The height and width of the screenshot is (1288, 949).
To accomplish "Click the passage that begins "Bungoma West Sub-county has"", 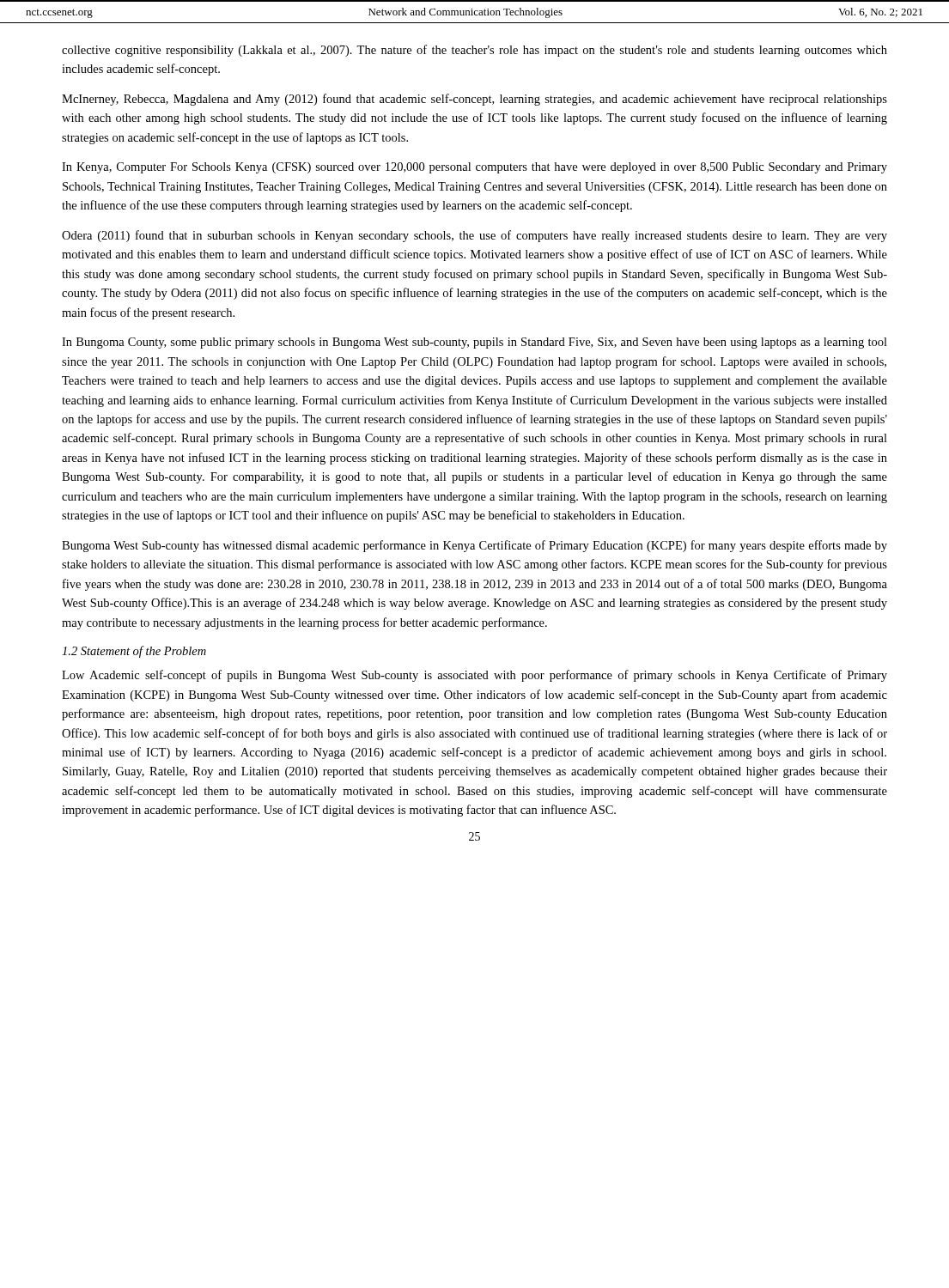I will coord(474,584).
